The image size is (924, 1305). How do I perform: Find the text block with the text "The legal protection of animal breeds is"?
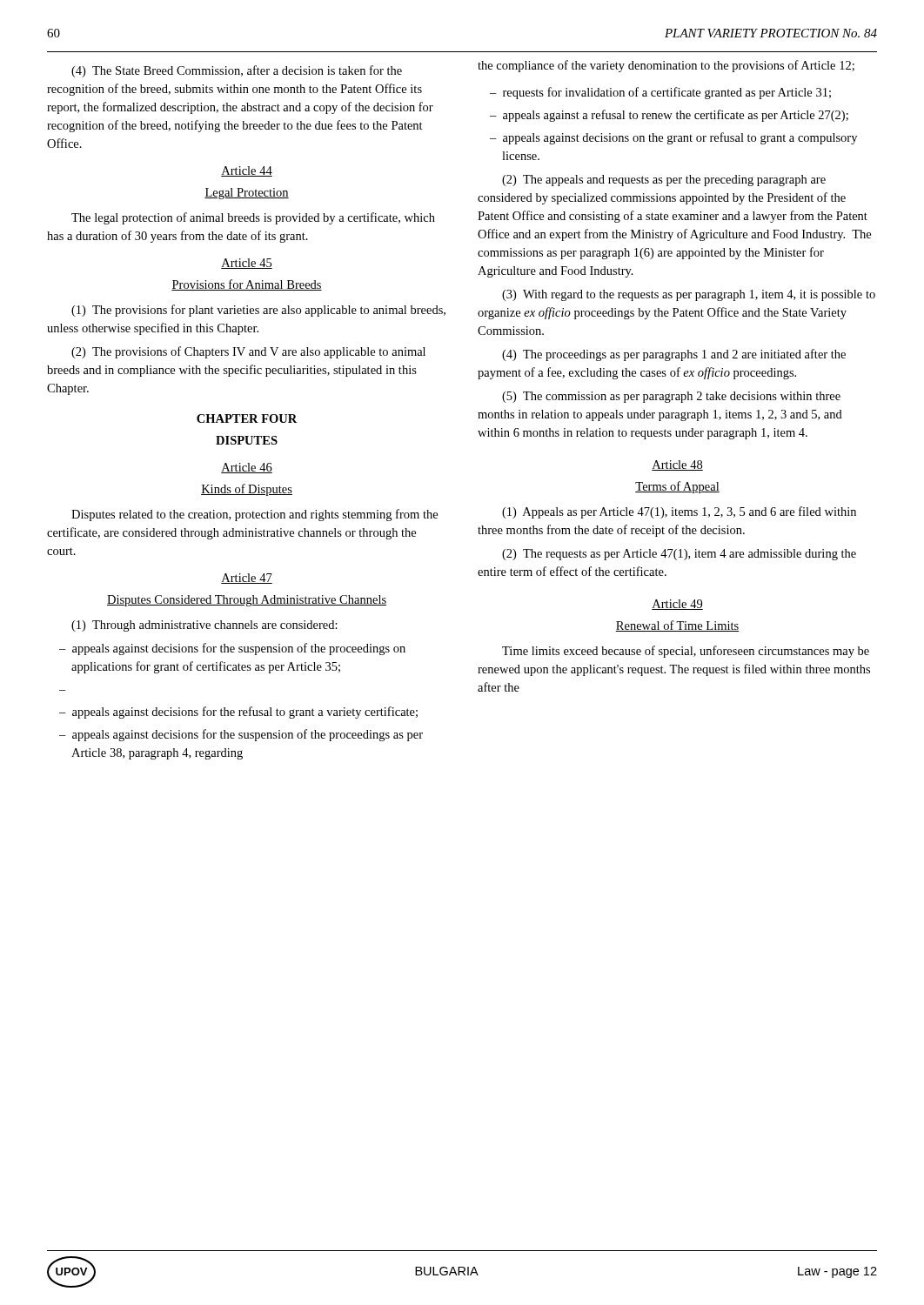(x=241, y=227)
